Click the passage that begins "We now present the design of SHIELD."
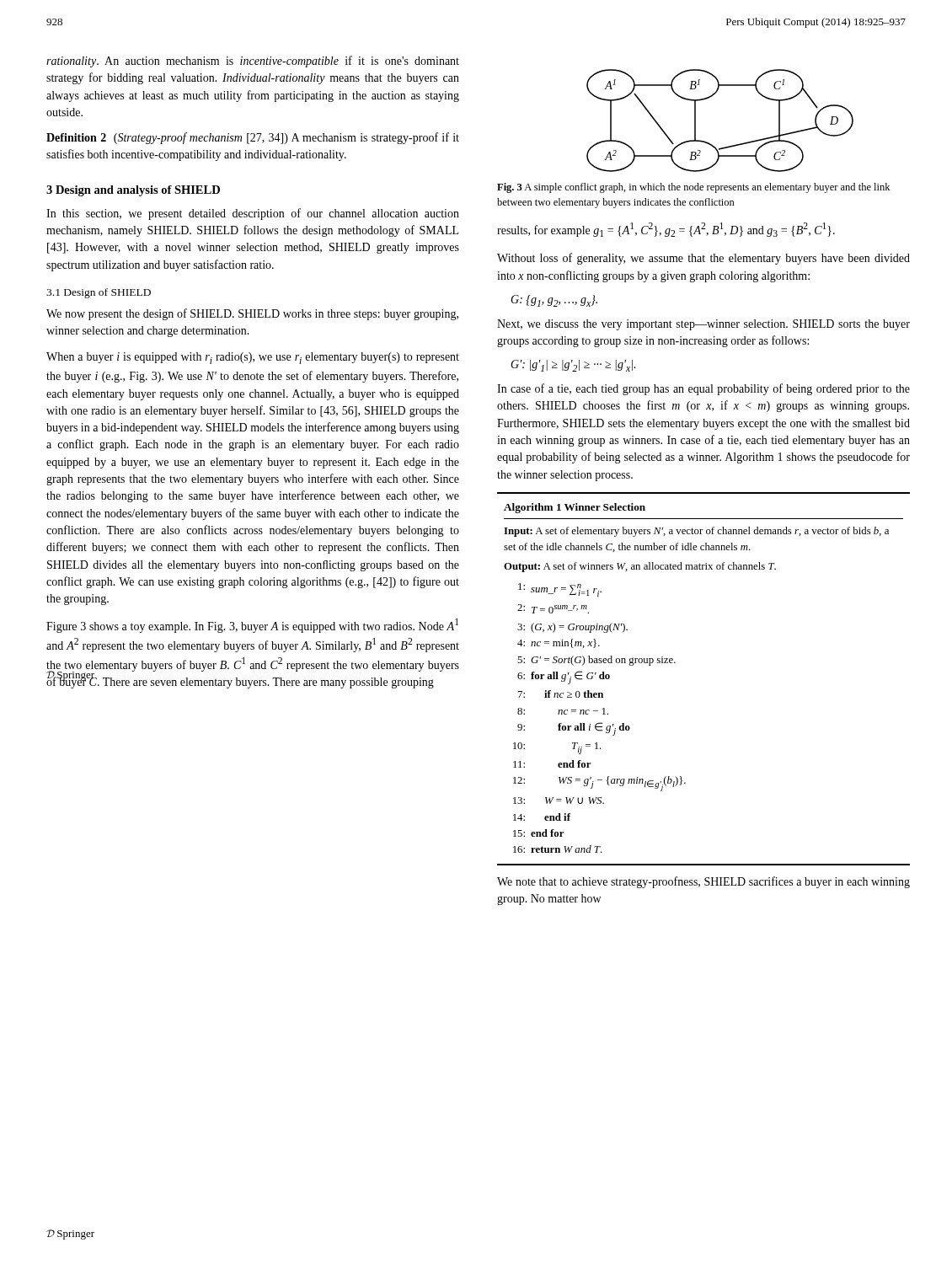This screenshot has height=1264, width=952. click(253, 323)
